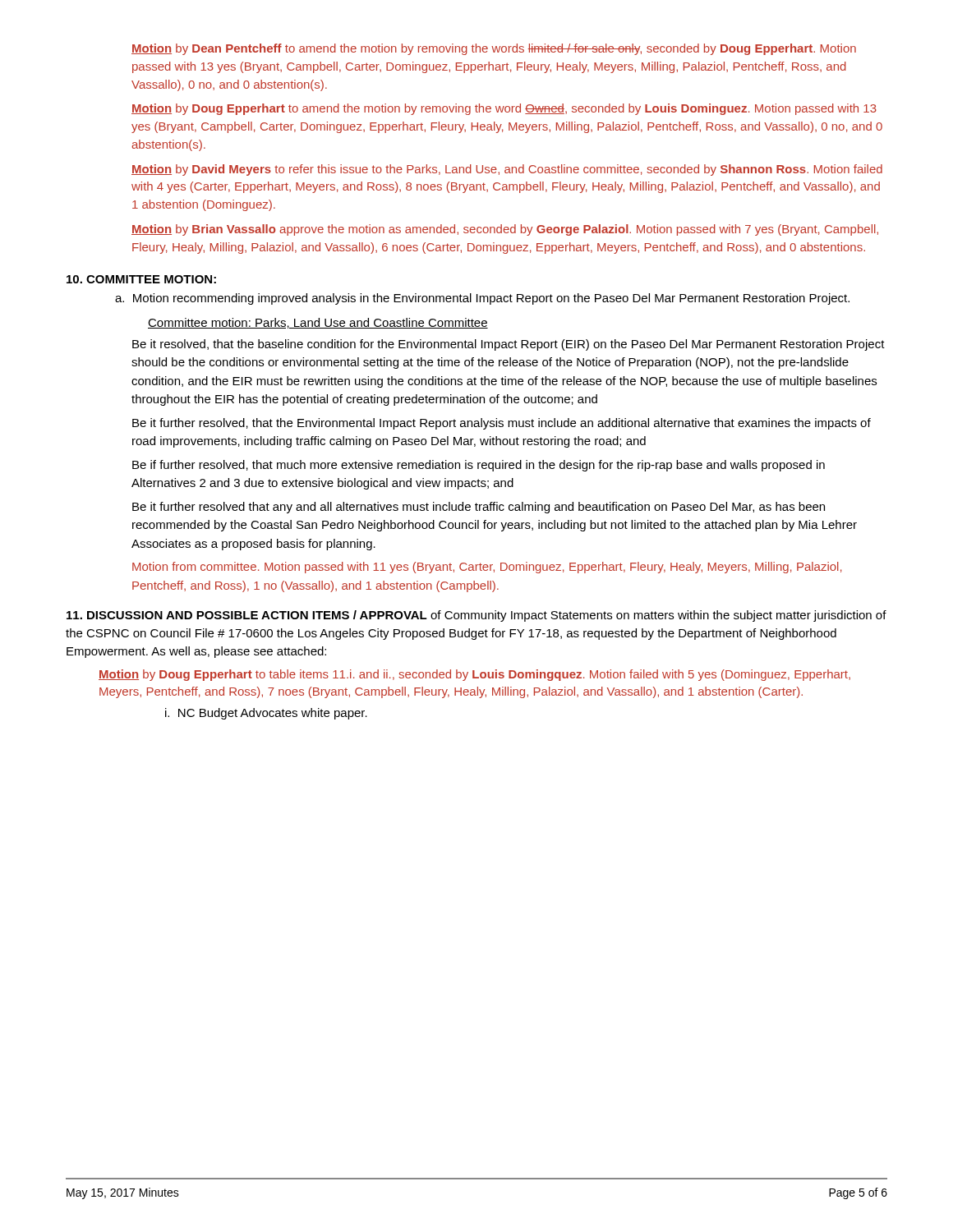
Task: Click the passage that begins "Motion by Dean"
Action: 494,66
